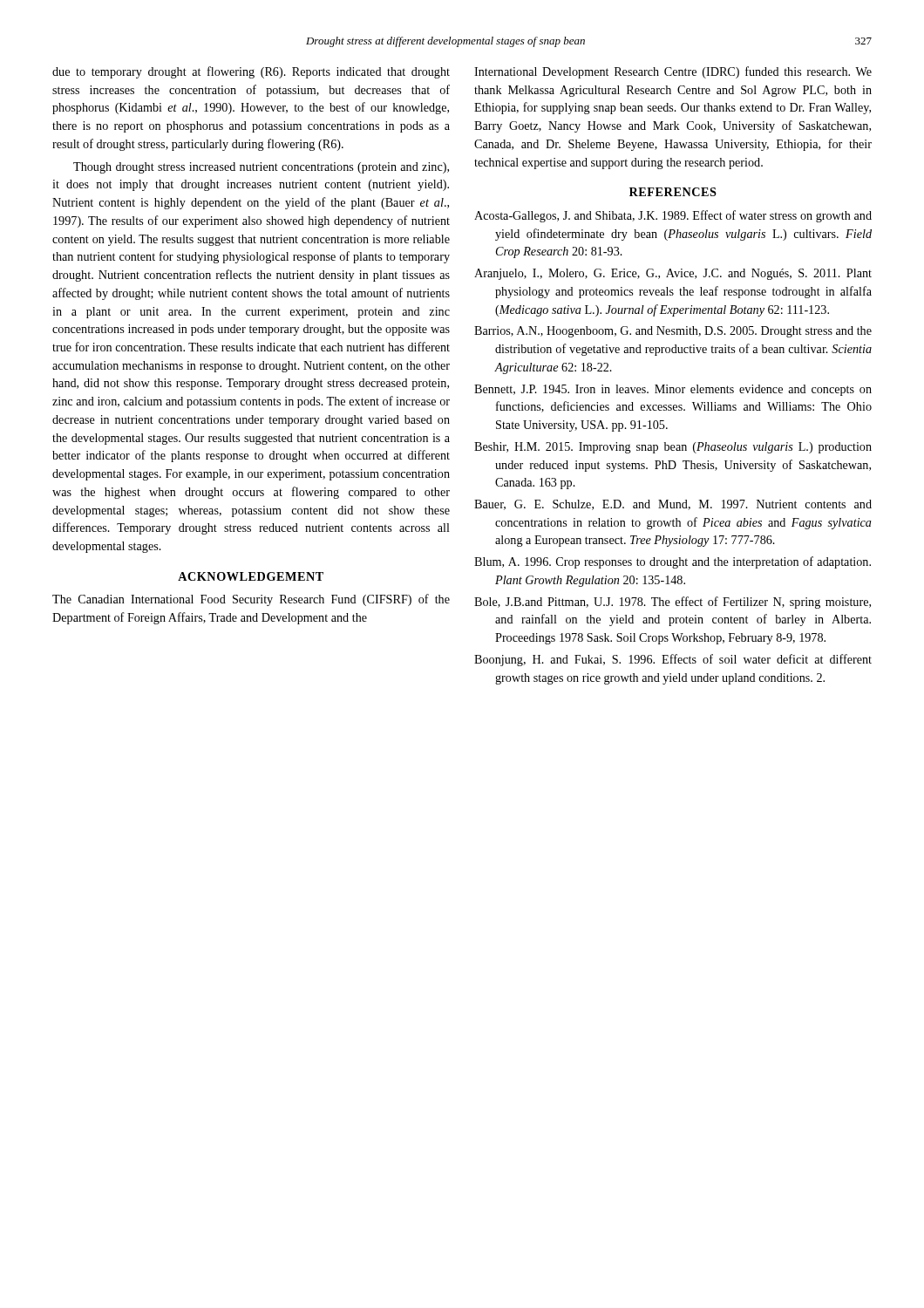Point to the block beginning "due to temporary drought at"

[251, 309]
